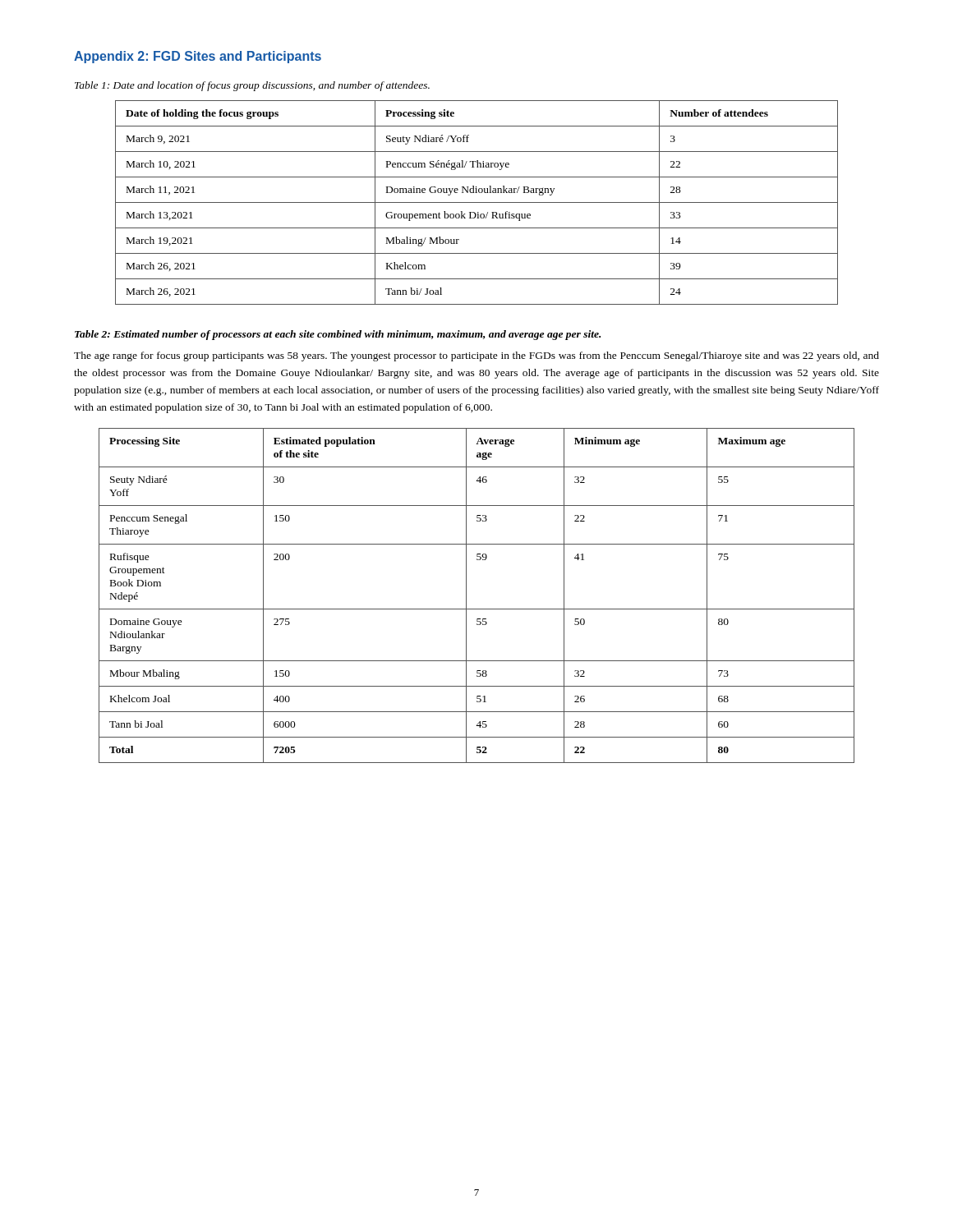Click on the table containing "Minimum age"
The height and width of the screenshot is (1232, 953).
(476, 595)
